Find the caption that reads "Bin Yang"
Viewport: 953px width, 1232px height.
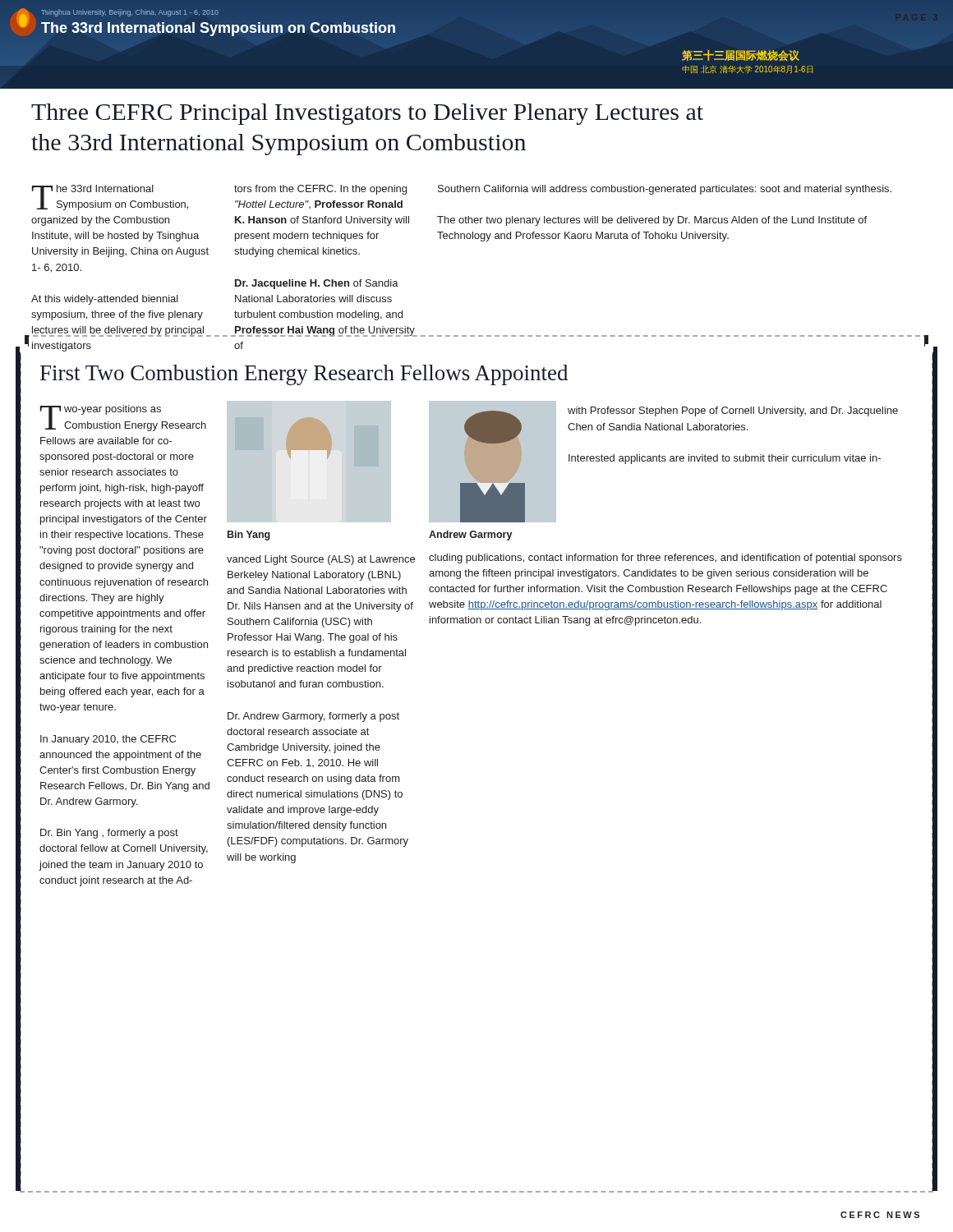point(249,535)
